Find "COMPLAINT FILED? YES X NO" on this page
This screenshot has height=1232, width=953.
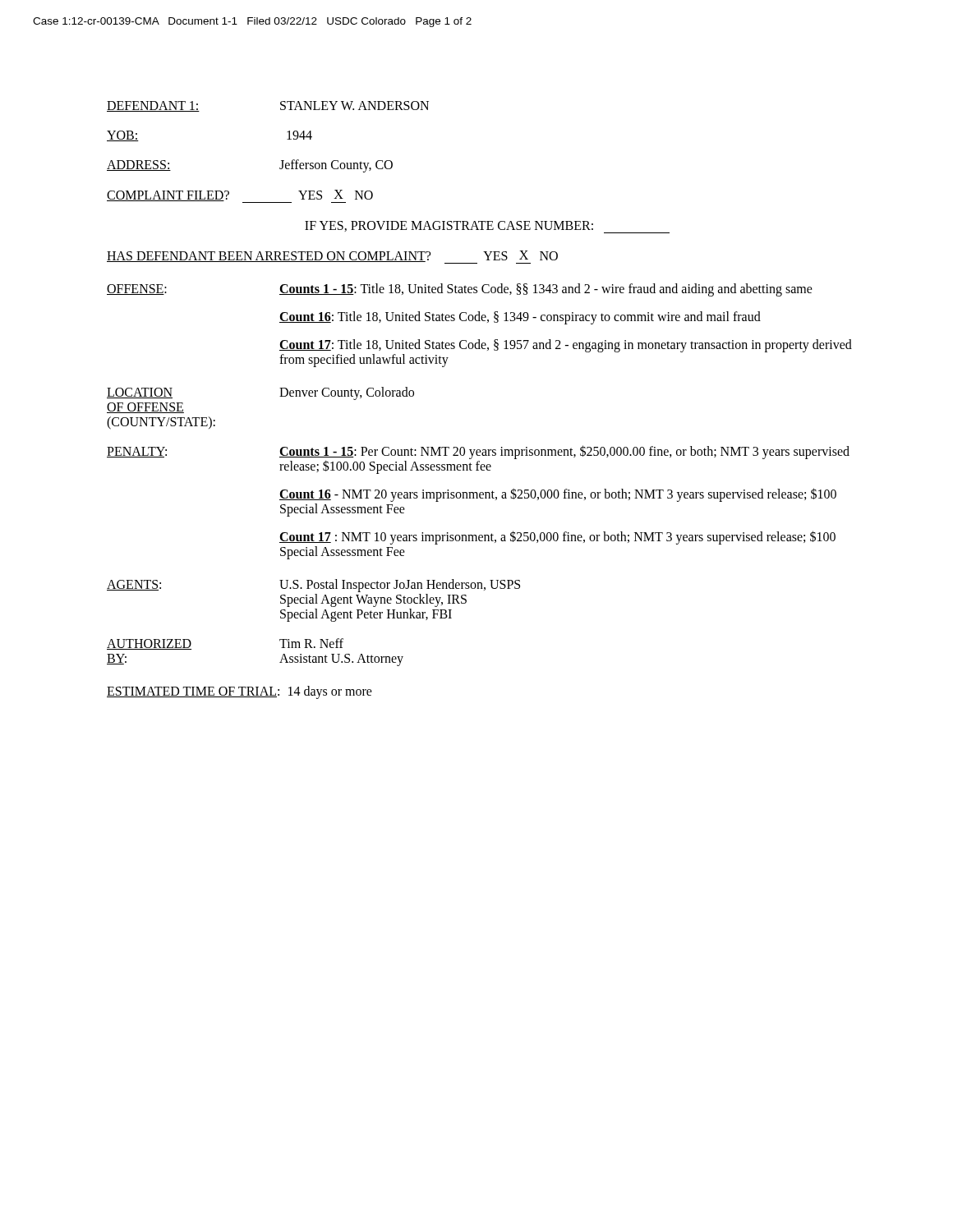pyautogui.click(x=240, y=195)
